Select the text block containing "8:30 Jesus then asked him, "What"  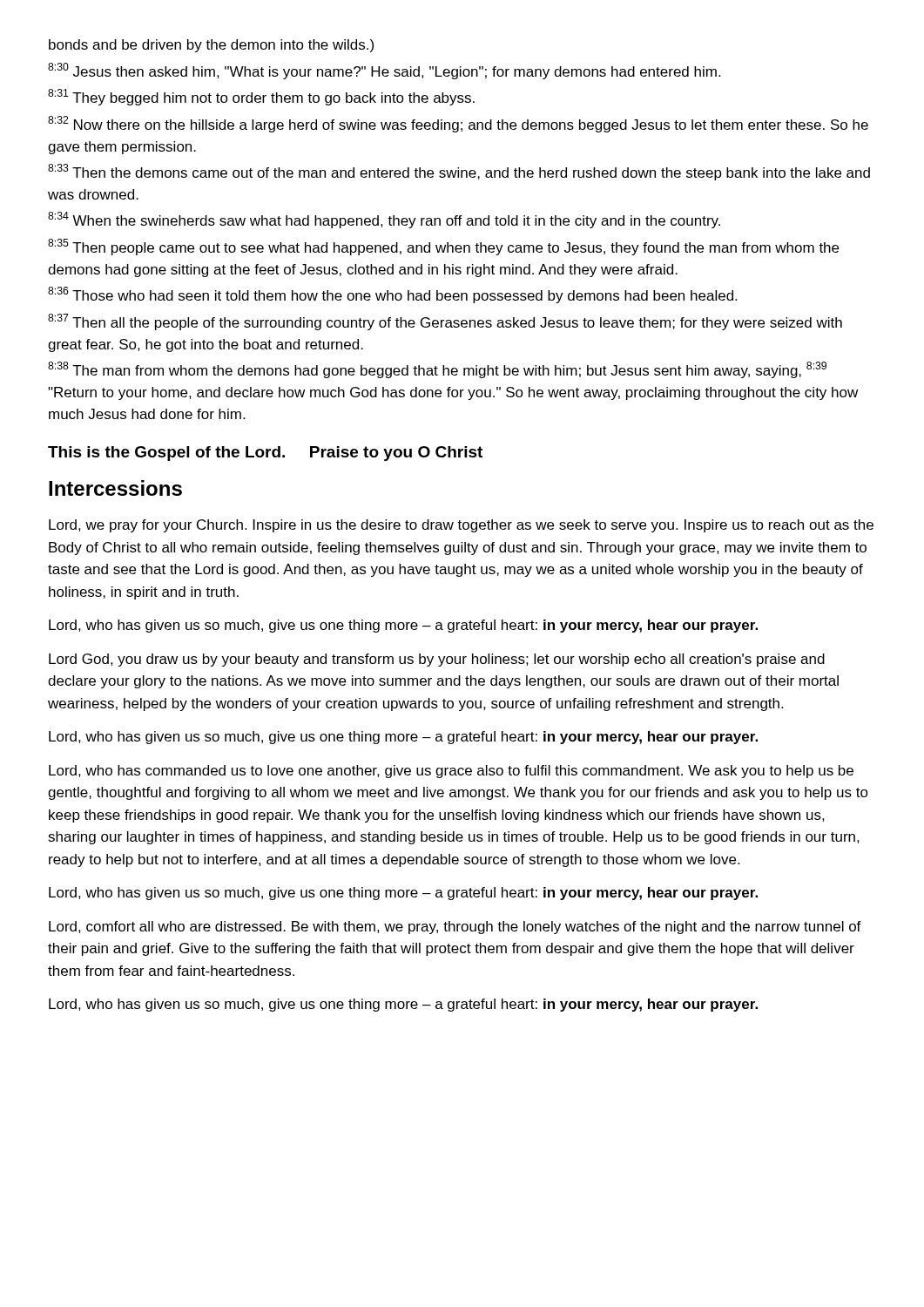[x=385, y=71]
